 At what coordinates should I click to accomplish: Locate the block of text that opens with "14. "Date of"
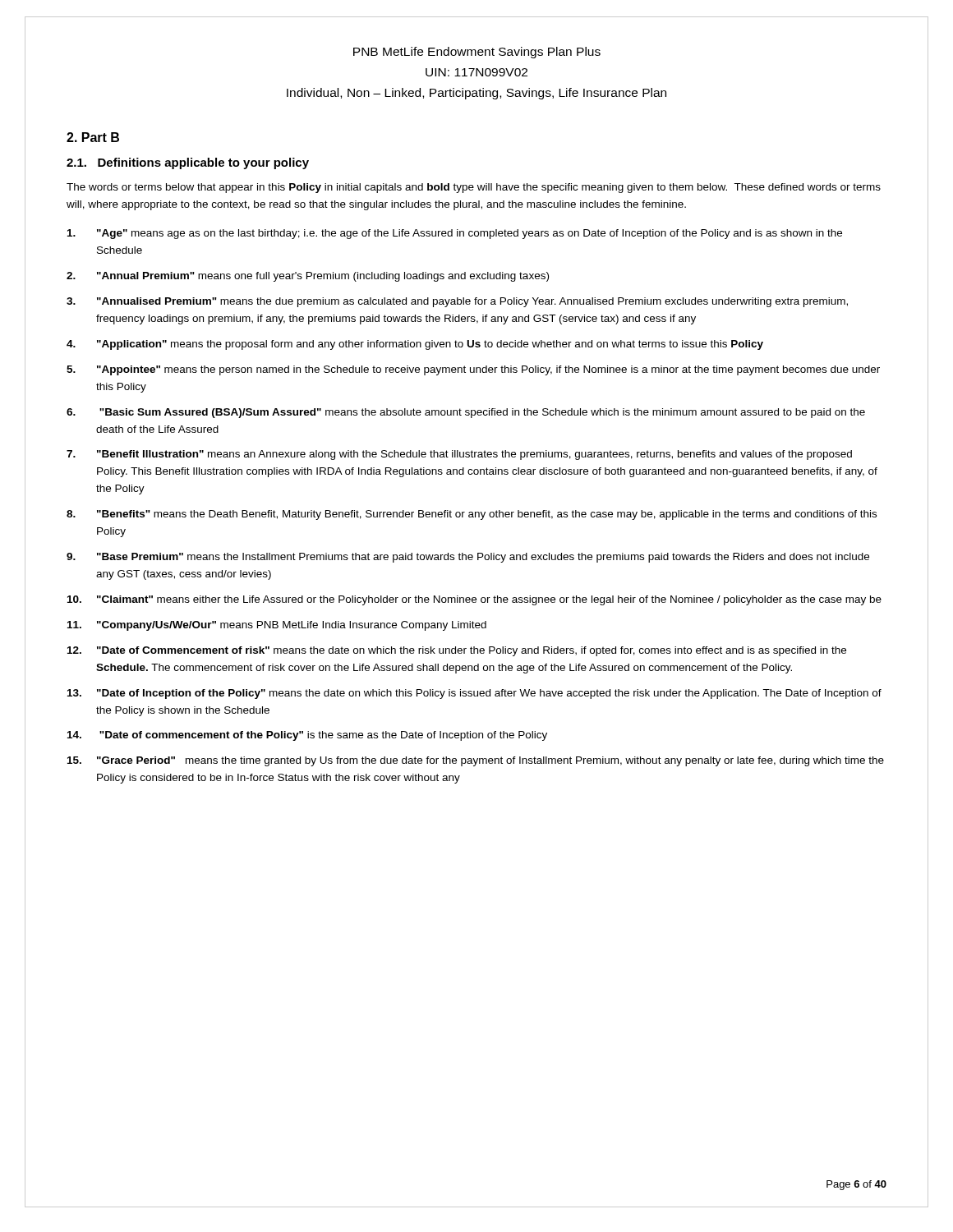point(476,736)
